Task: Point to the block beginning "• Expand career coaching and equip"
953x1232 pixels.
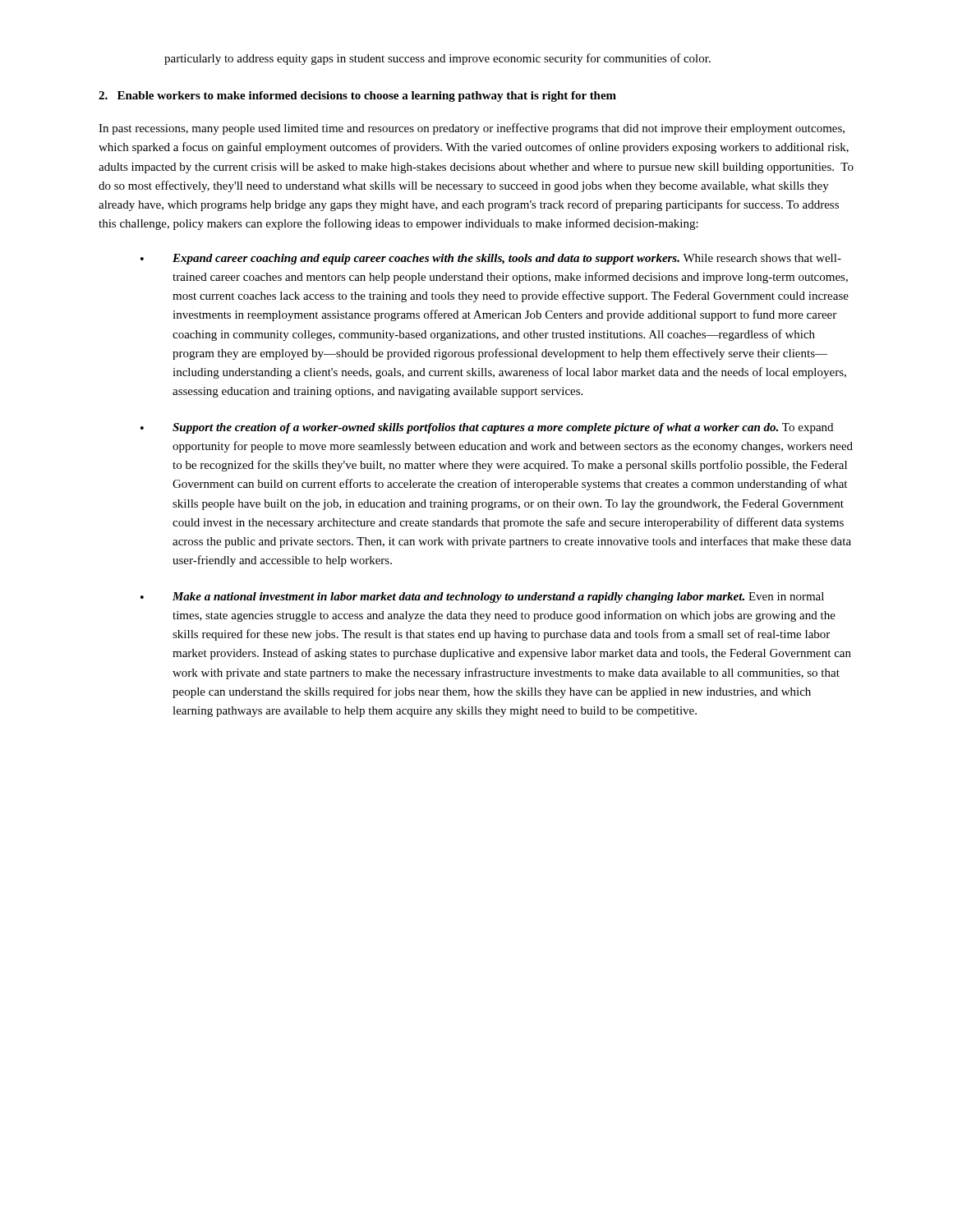Action: 497,325
